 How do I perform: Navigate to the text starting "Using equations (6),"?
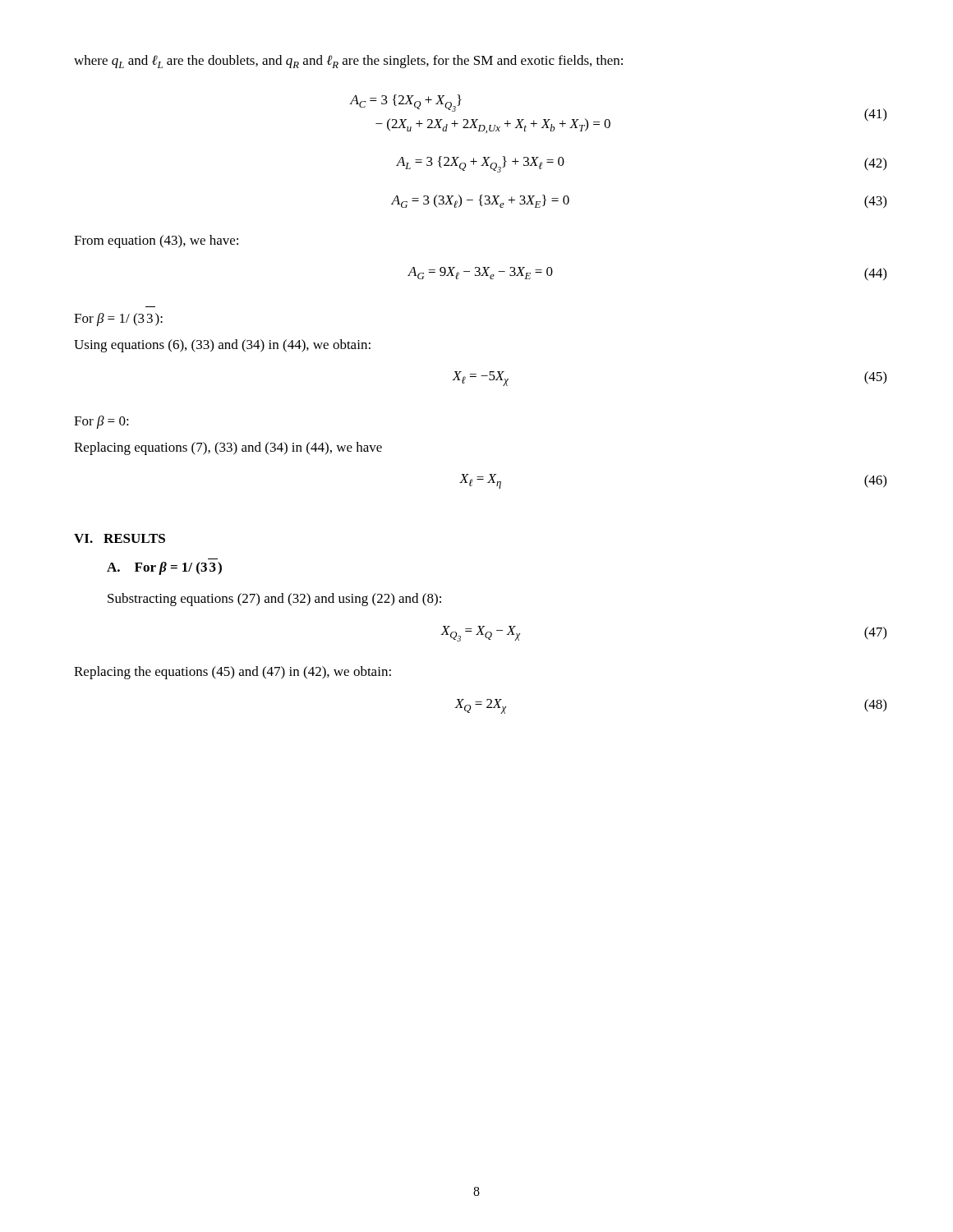223,344
